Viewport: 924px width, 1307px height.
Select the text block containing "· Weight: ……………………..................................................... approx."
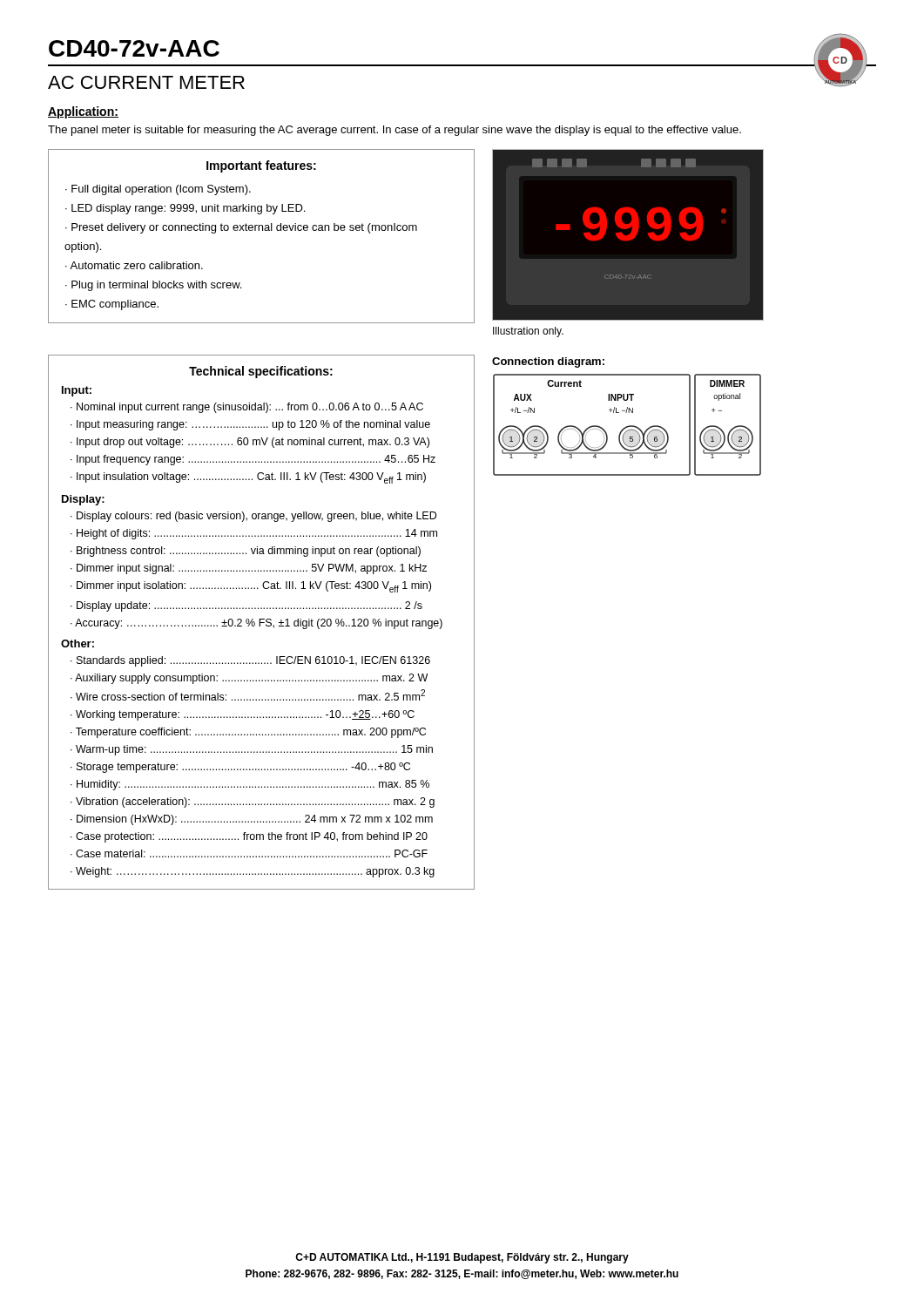point(252,871)
